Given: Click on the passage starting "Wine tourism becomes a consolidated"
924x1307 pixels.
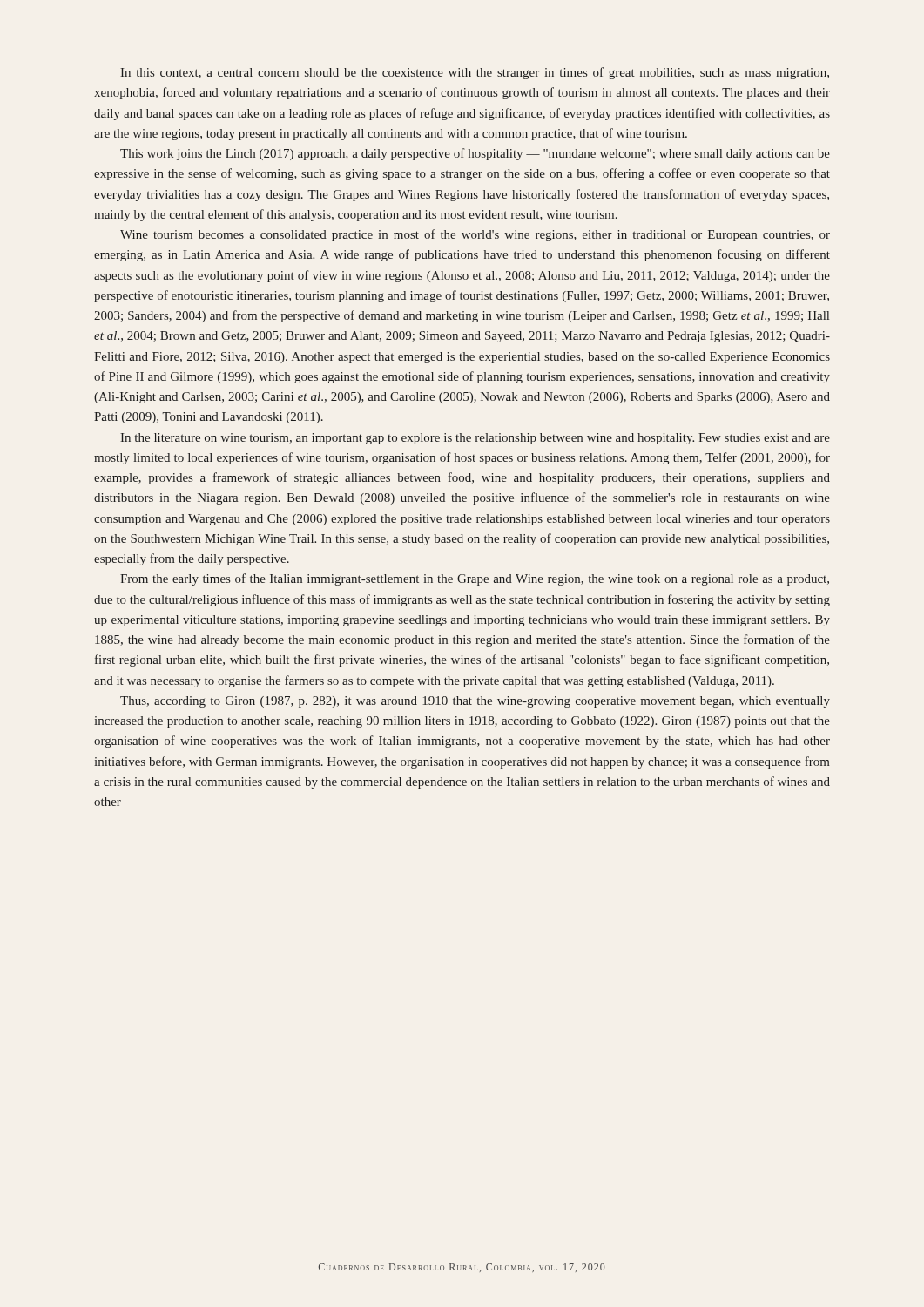Looking at the screenshot, I should 462,326.
